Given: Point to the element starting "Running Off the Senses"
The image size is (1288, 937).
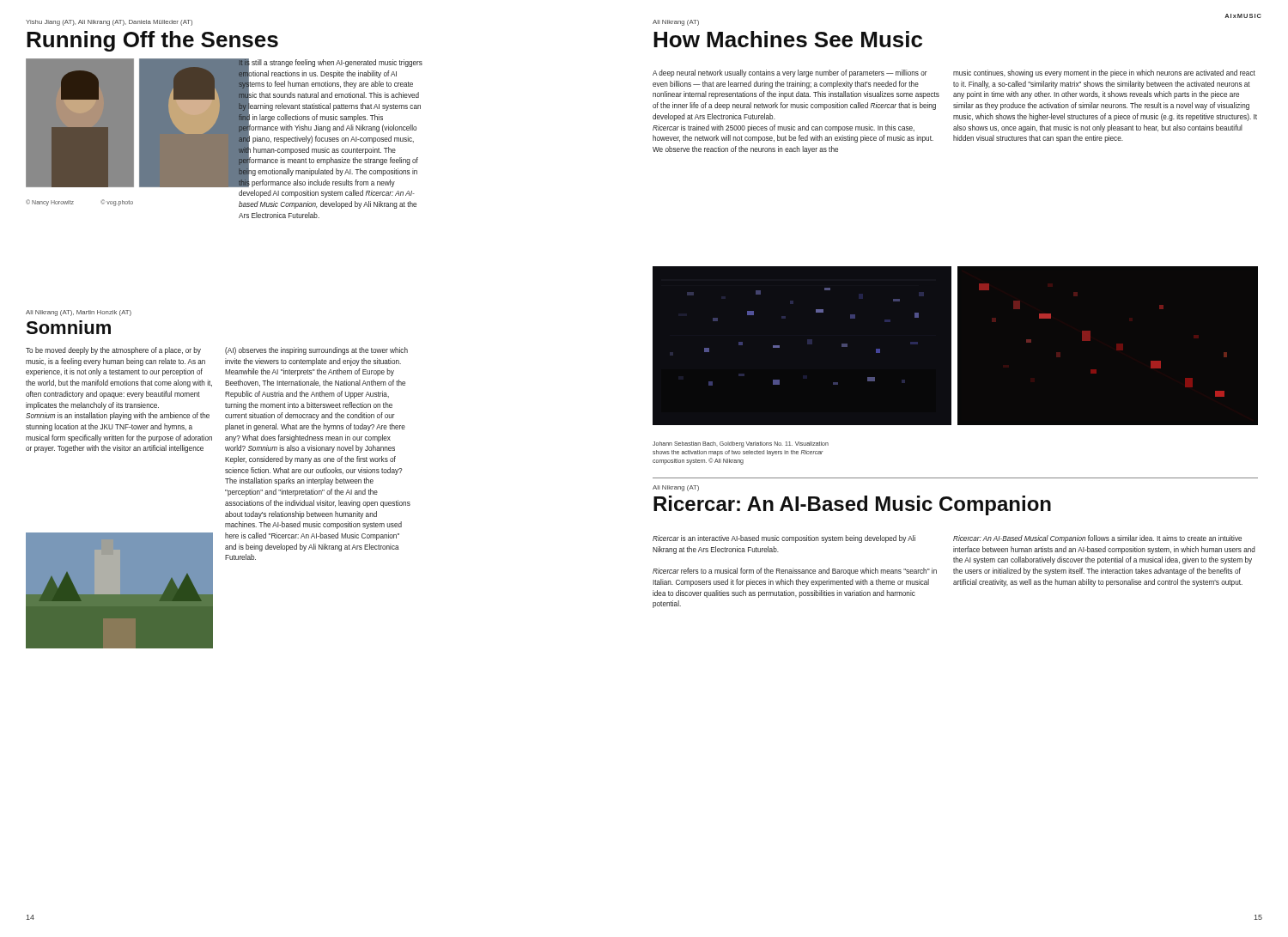Looking at the screenshot, I should 213,40.
